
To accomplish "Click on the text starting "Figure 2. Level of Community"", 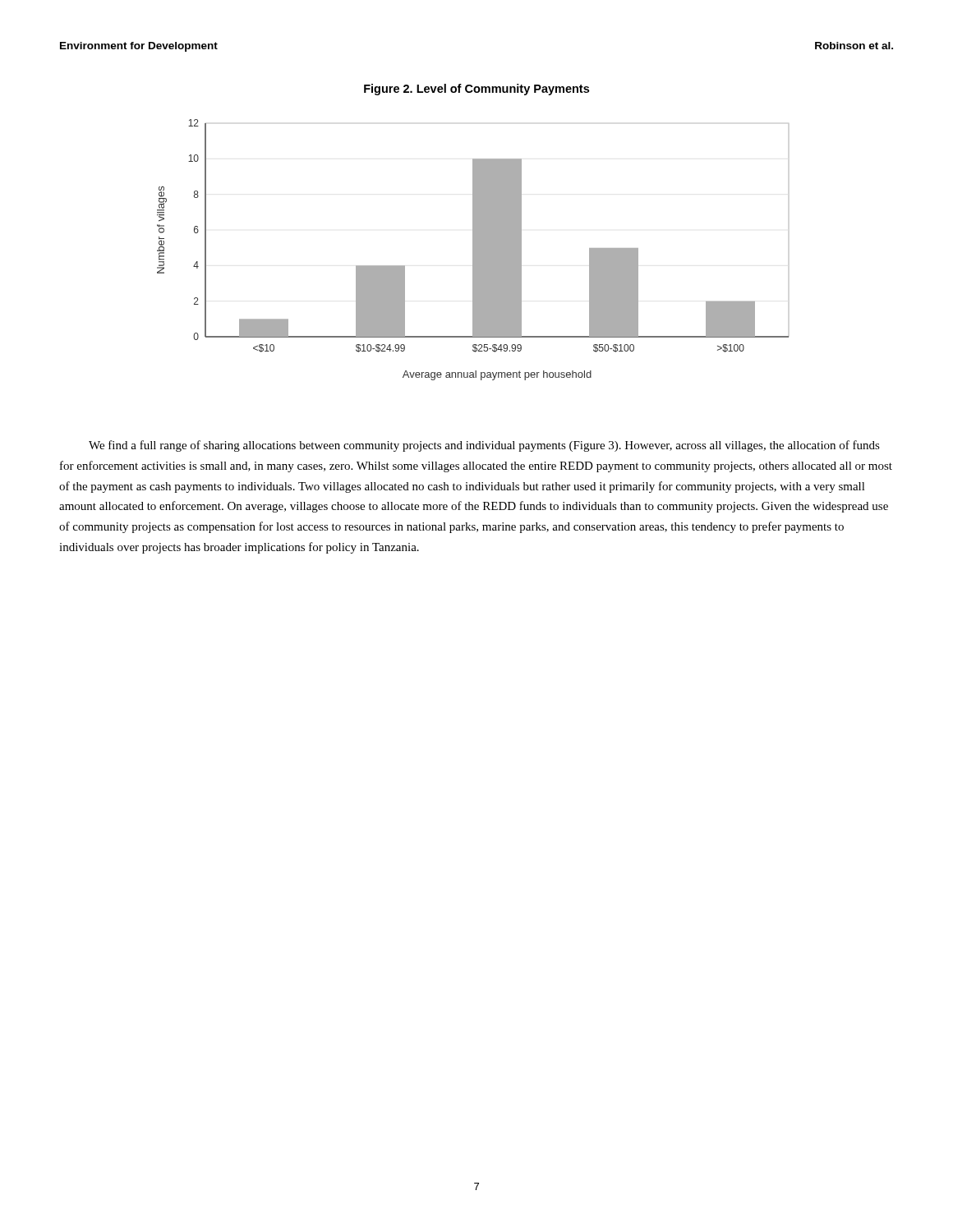I will coord(476,89).
